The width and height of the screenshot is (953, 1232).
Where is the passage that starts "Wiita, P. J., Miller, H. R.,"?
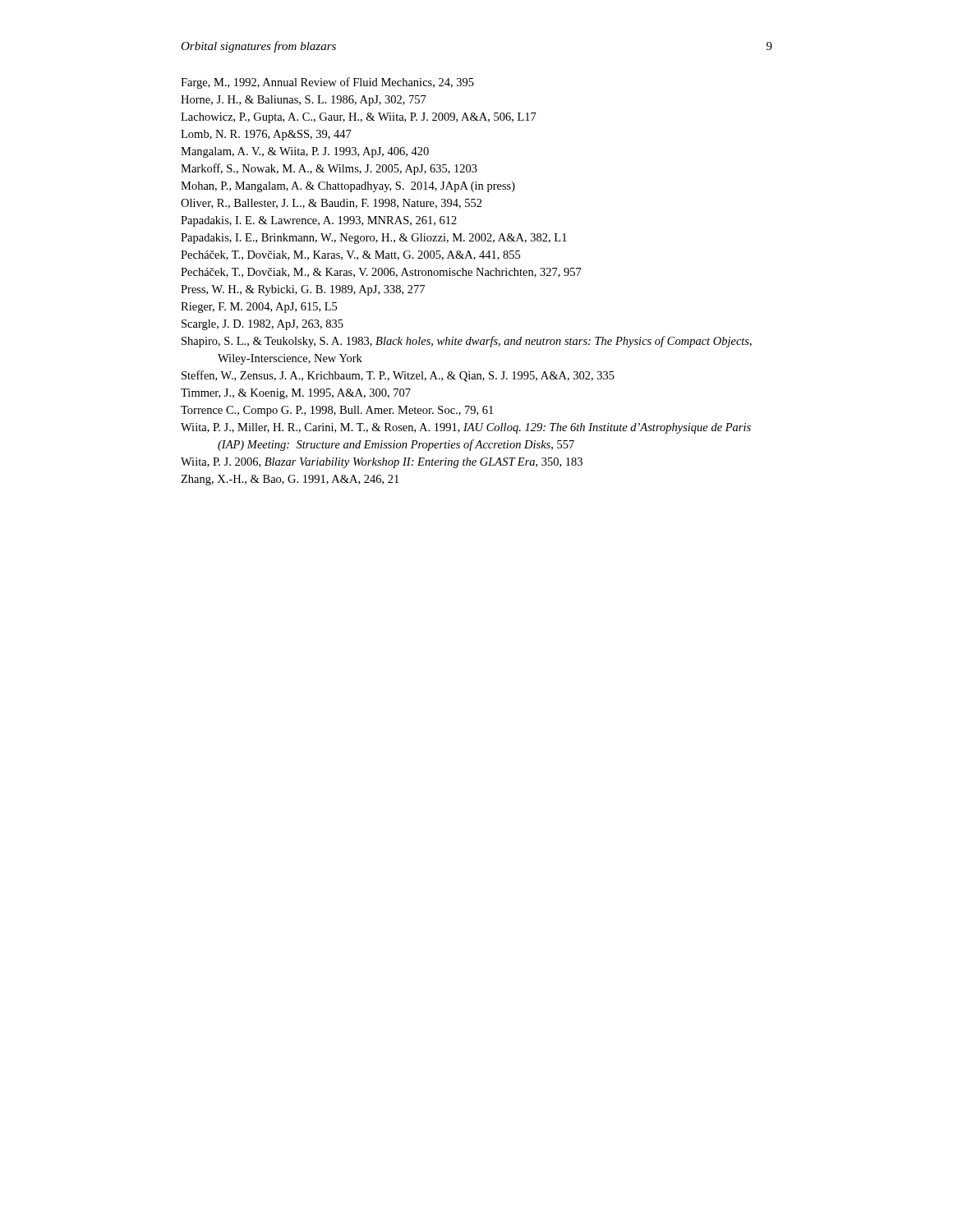click(x=466, y=436)
